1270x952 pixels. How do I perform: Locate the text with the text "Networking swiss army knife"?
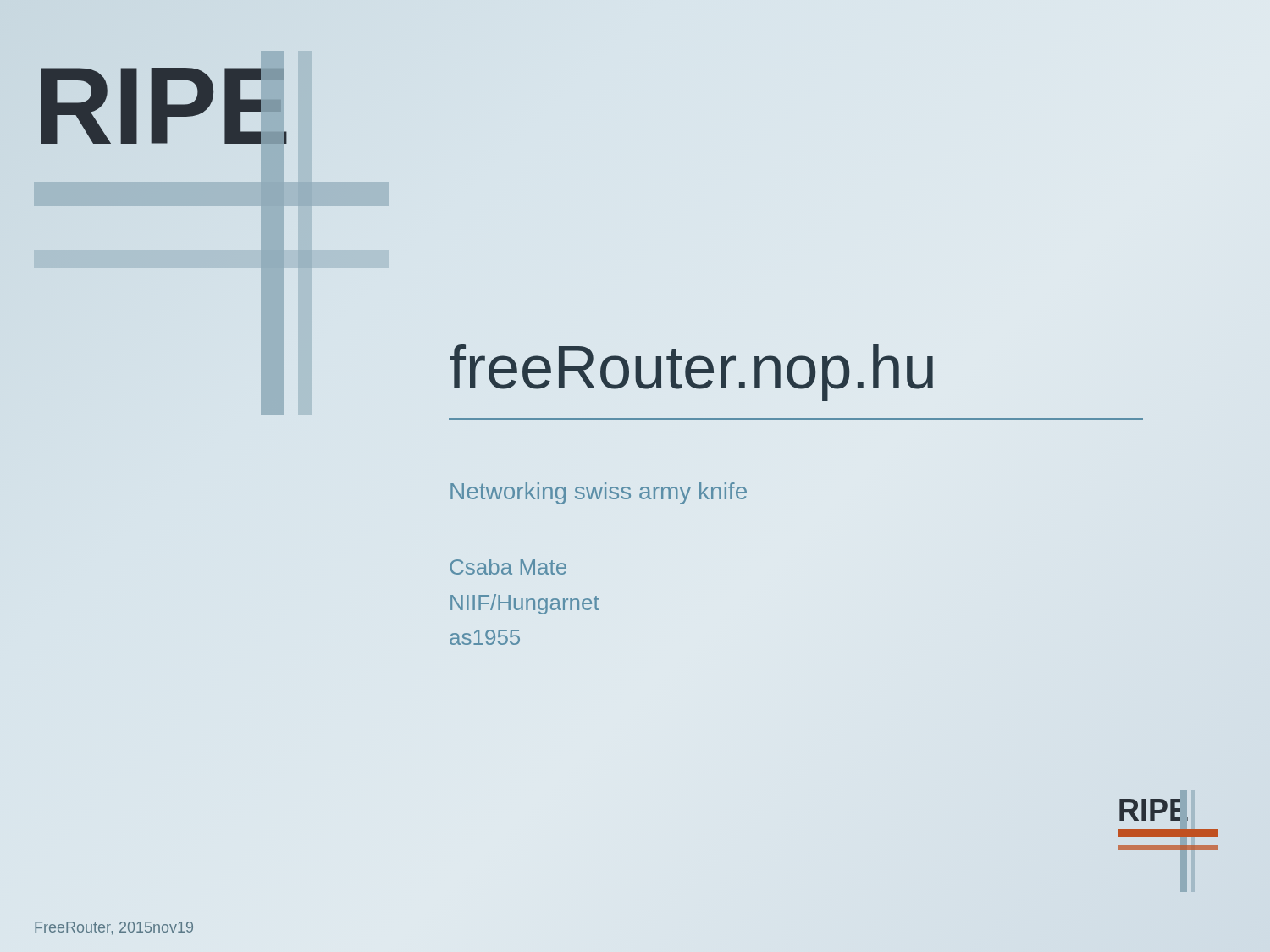point(599,493)
